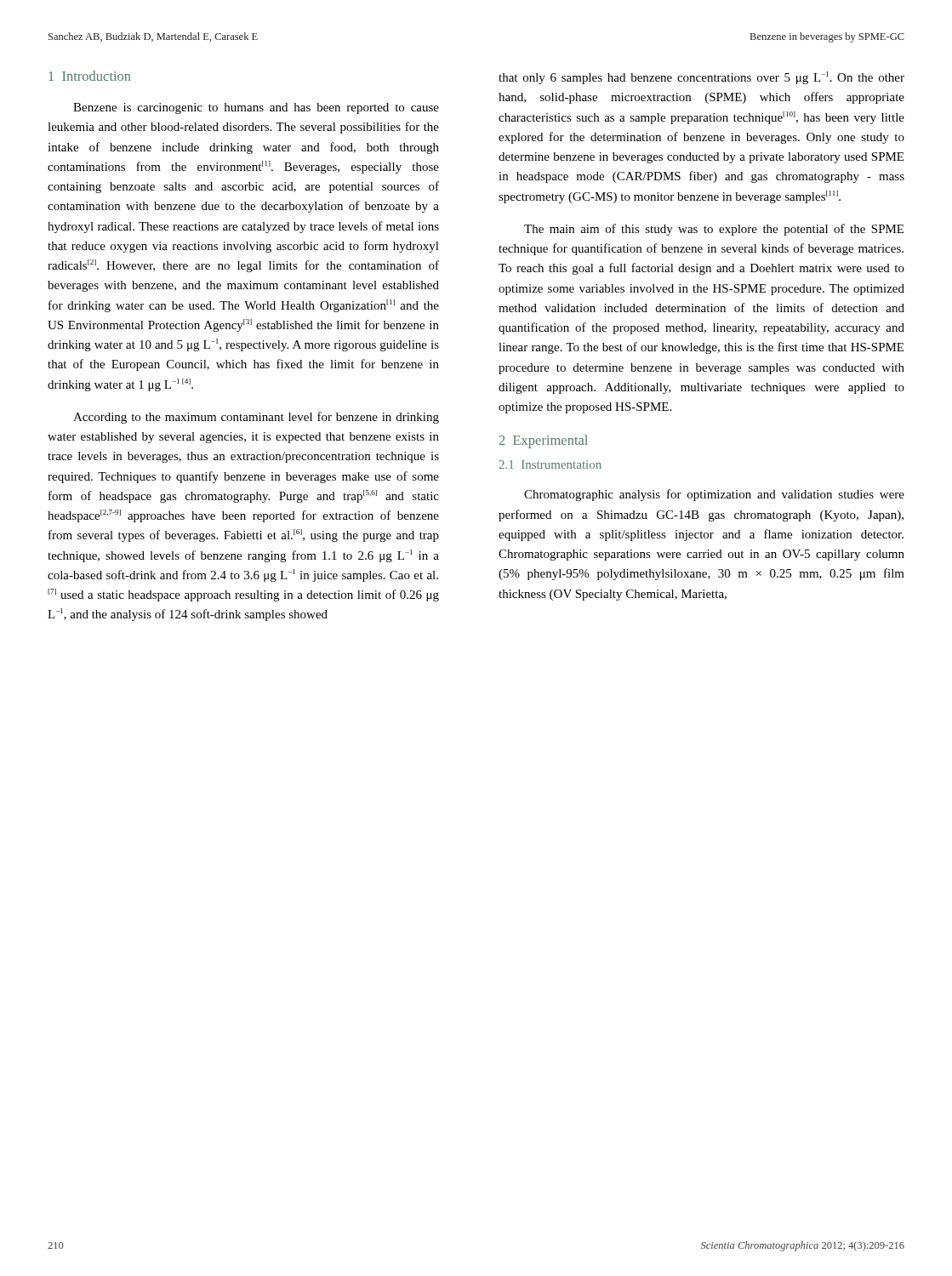
Task: Click on the text block containing "Chromatographic analysis for optimization and"
Action: tap(701, 544)
